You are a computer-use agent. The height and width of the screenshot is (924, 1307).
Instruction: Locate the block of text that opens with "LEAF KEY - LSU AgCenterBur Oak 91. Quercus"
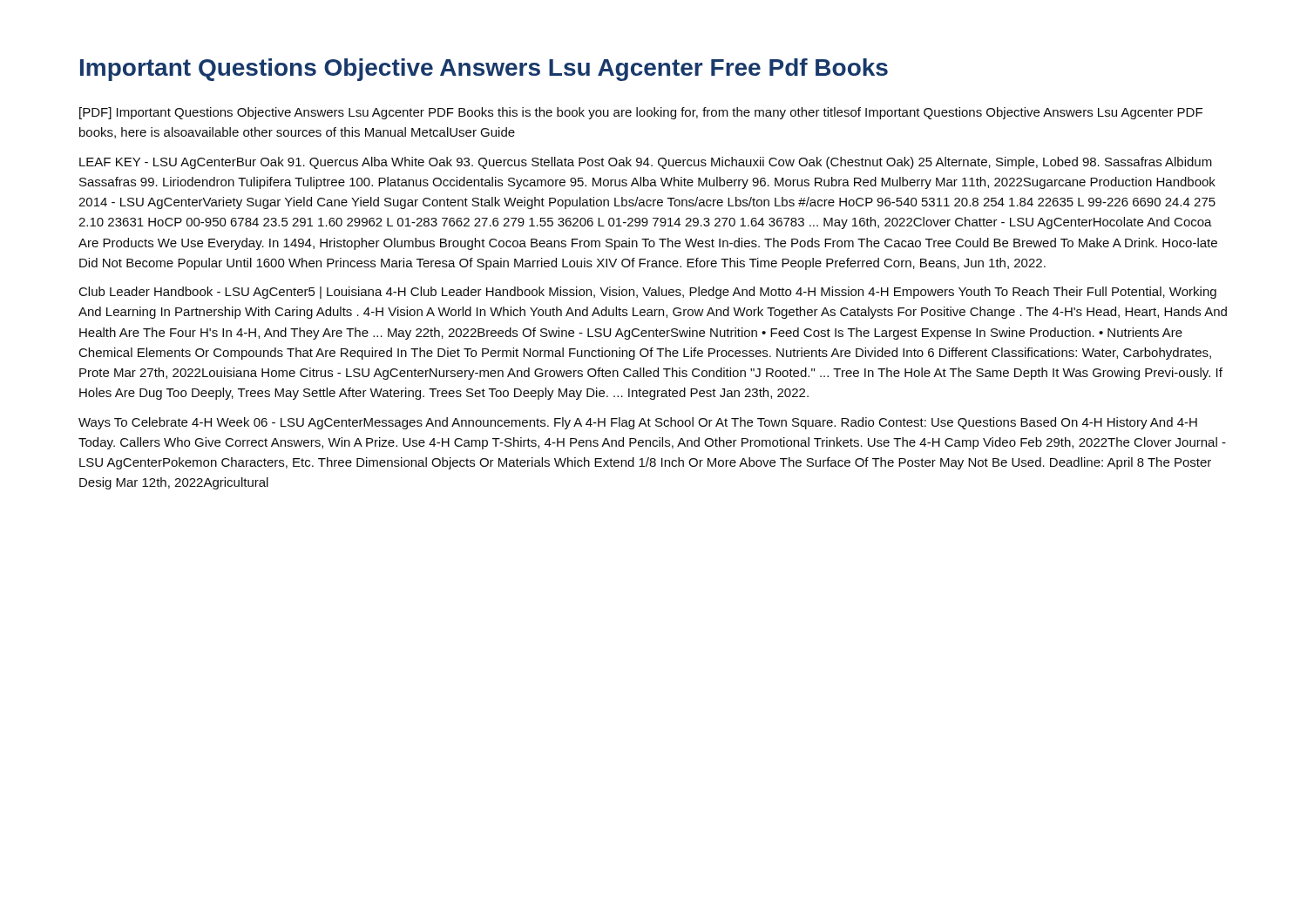648,212
